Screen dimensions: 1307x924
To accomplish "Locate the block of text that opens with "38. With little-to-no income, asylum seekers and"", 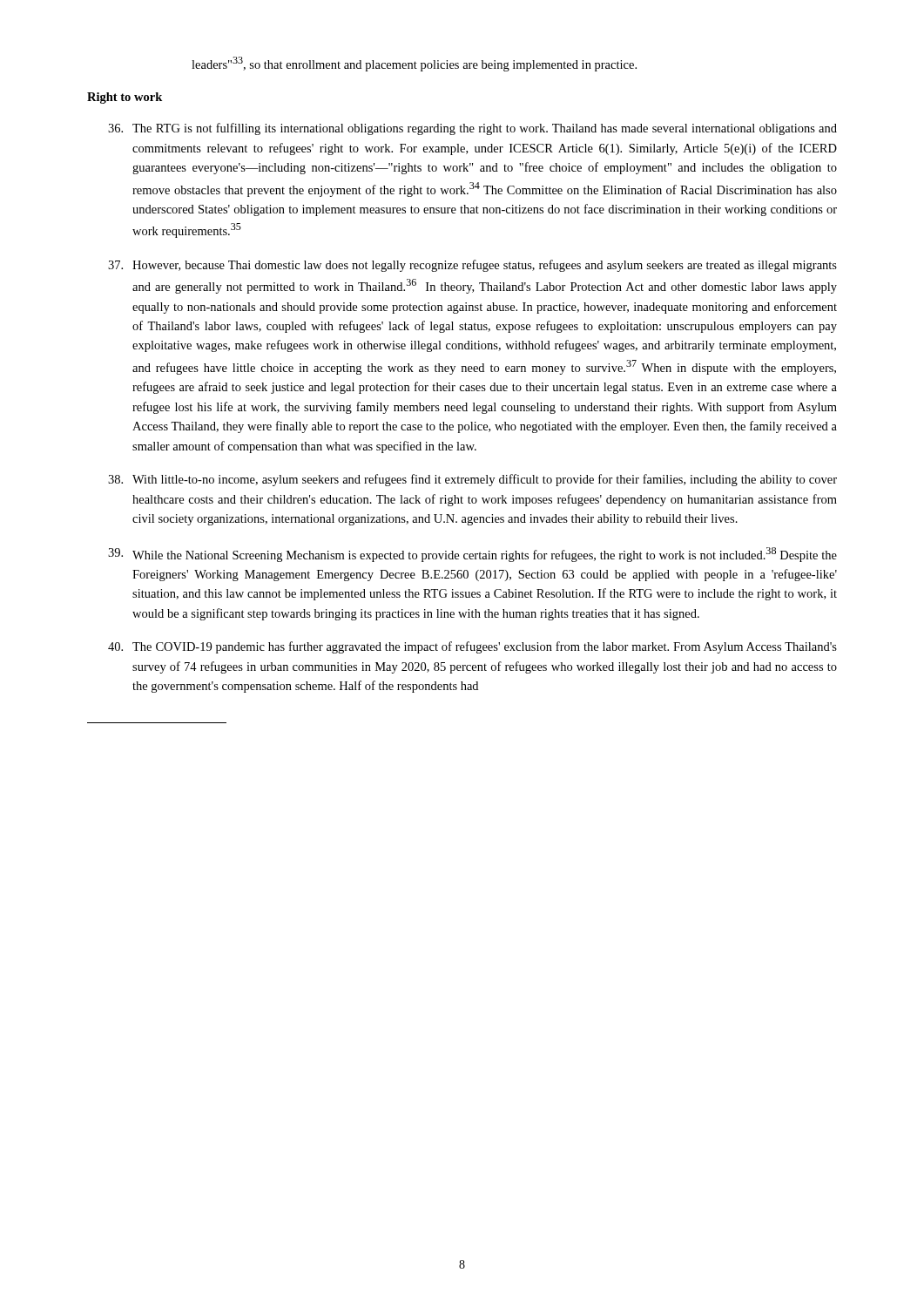I will coord(462,499).
